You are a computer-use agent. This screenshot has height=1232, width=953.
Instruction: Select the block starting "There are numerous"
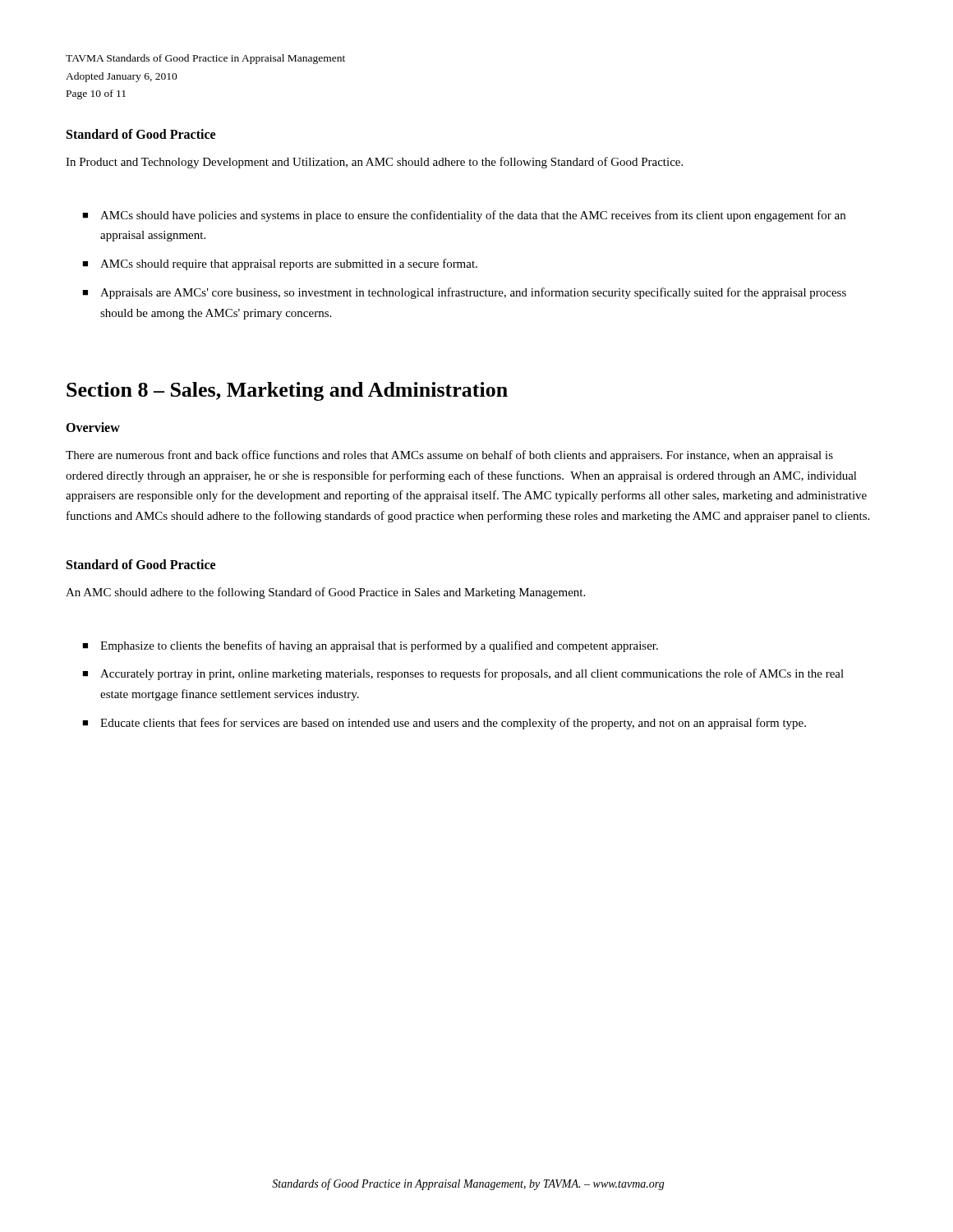point(468,485)
